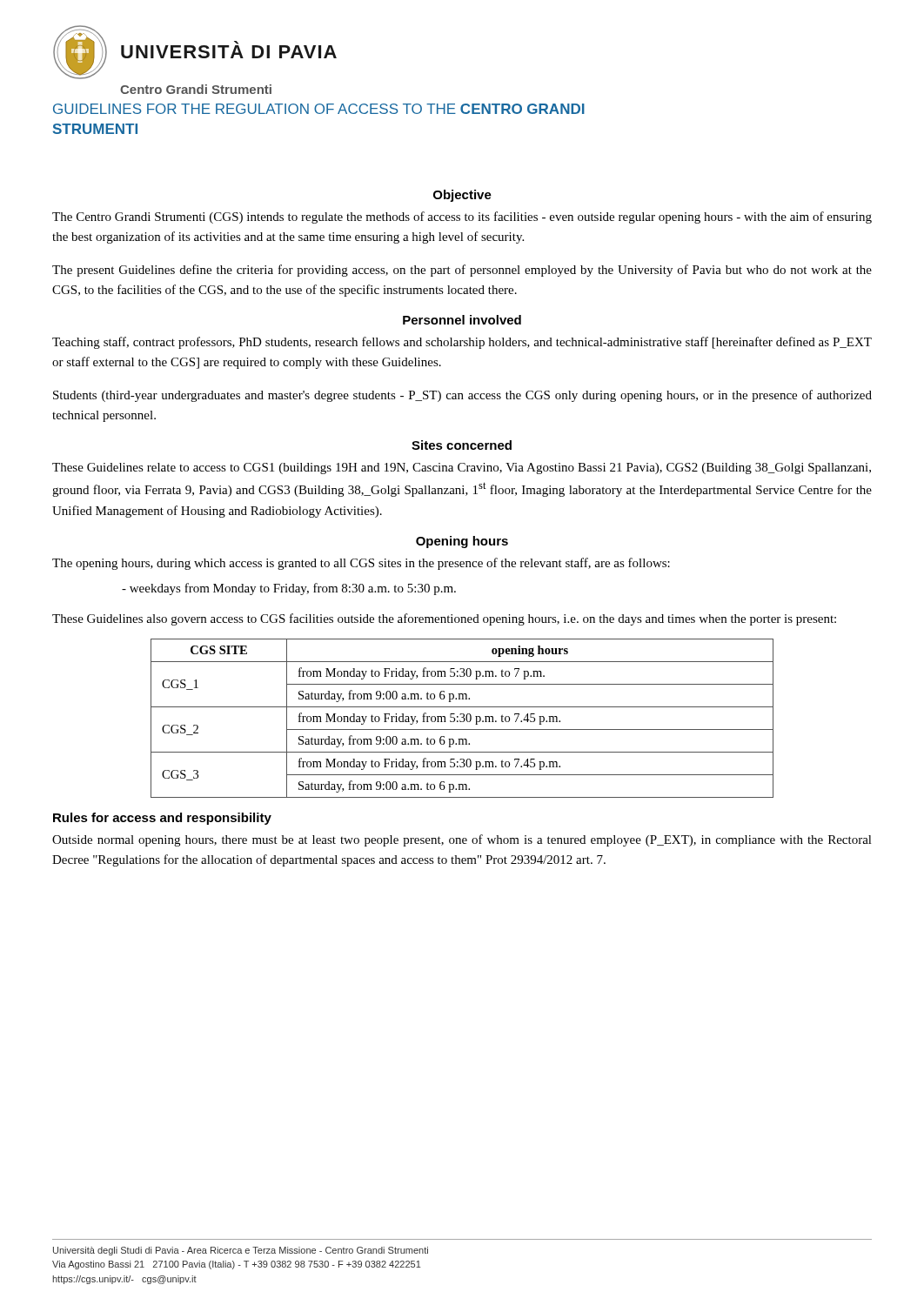Locate the block of text that opens with "These Guidelines also govern"
The width and height of the screenshot is (924, 1305).
[462, 619]
